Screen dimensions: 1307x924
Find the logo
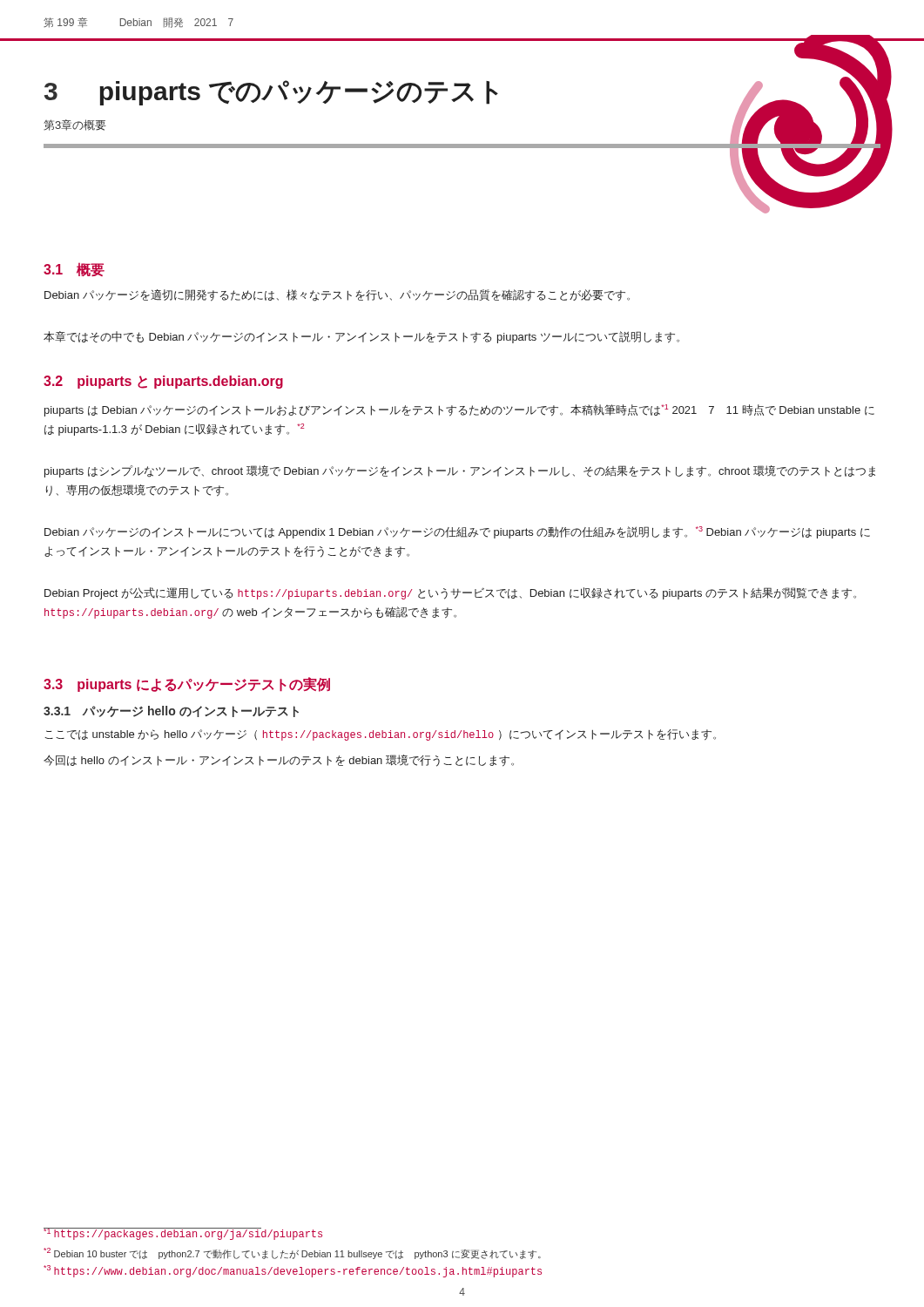(802, 131)
